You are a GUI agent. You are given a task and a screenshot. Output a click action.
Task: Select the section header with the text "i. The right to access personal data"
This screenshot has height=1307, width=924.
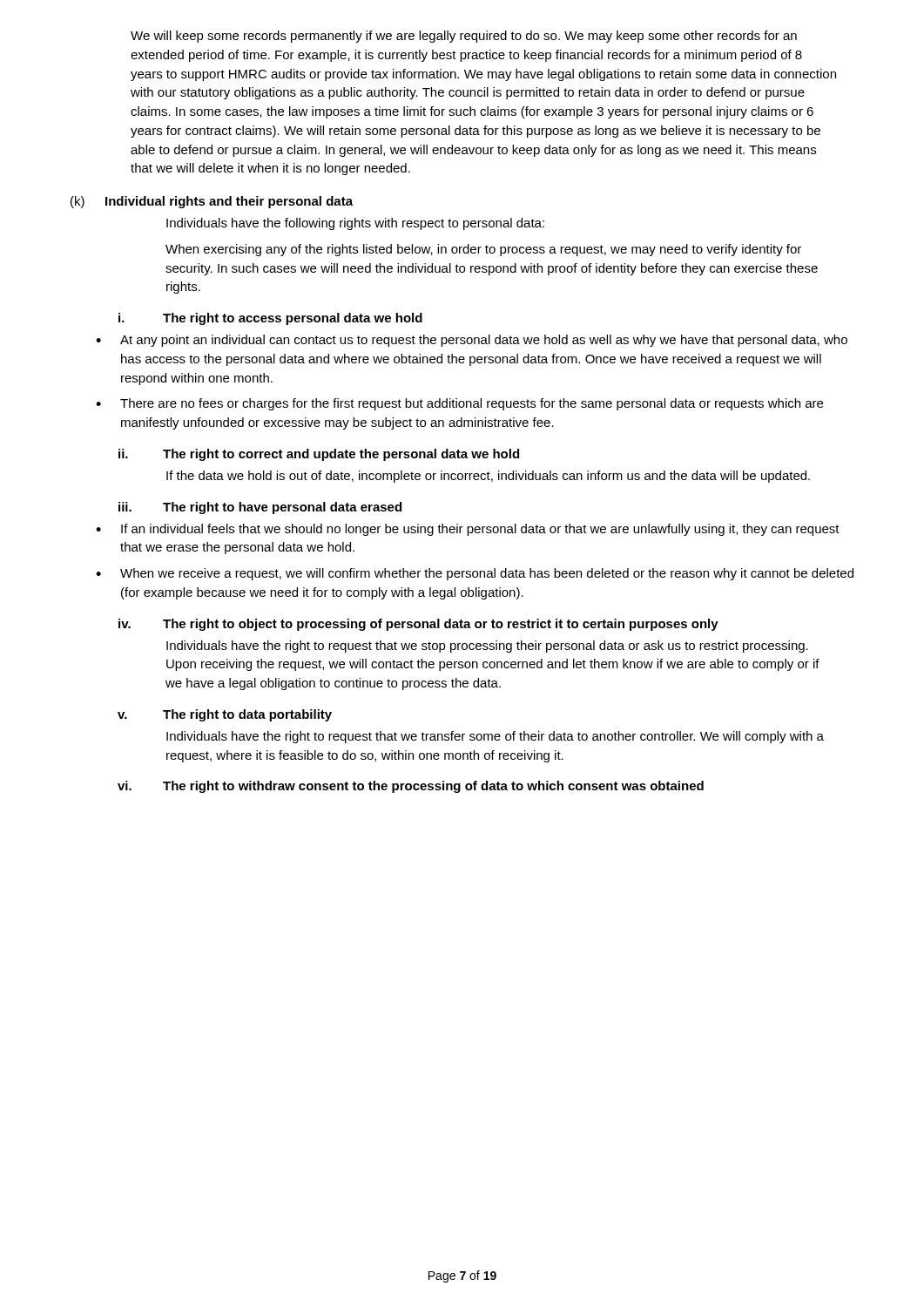click(270, 318)
